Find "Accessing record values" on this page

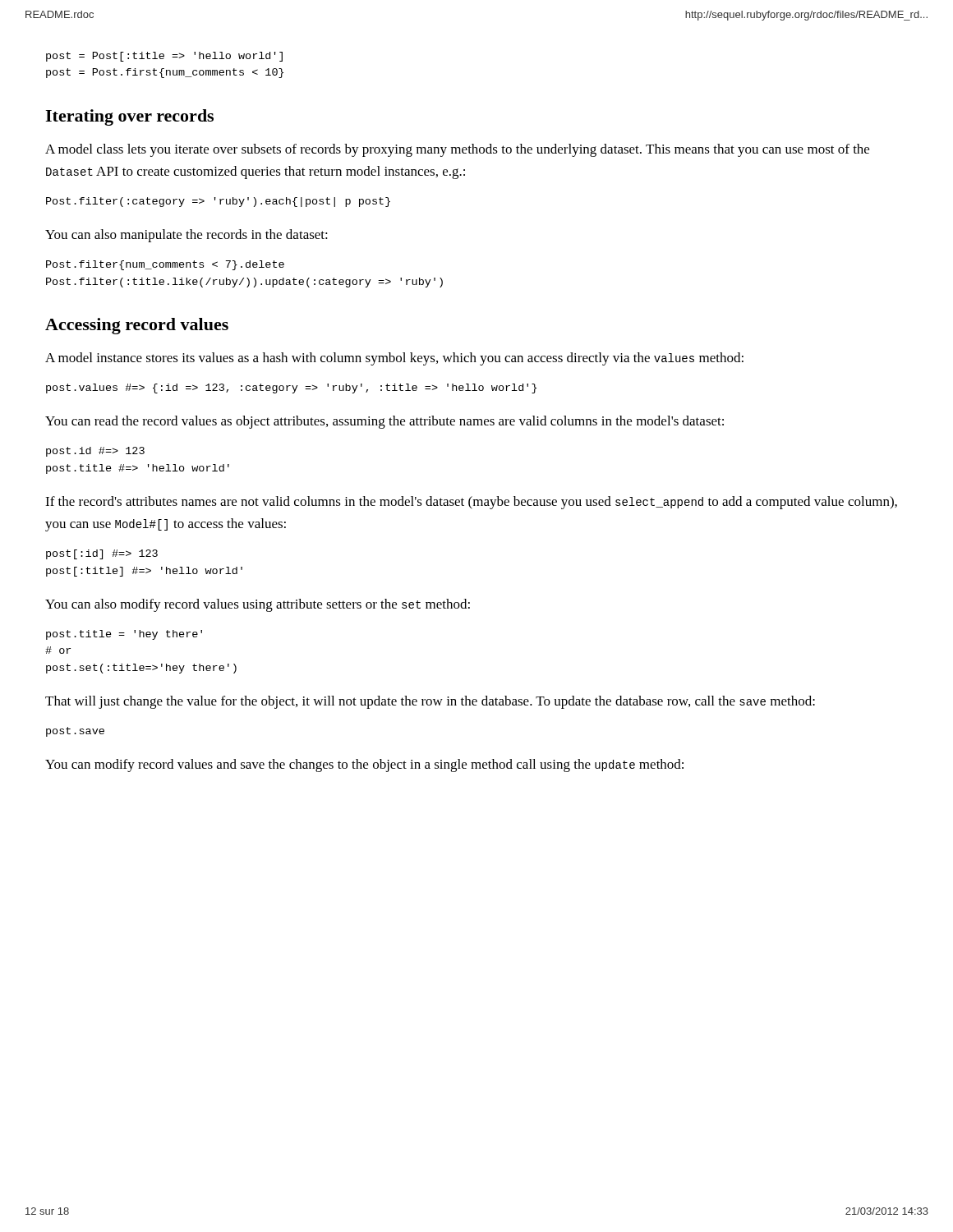pyautogui.click(x=137, y=324)
